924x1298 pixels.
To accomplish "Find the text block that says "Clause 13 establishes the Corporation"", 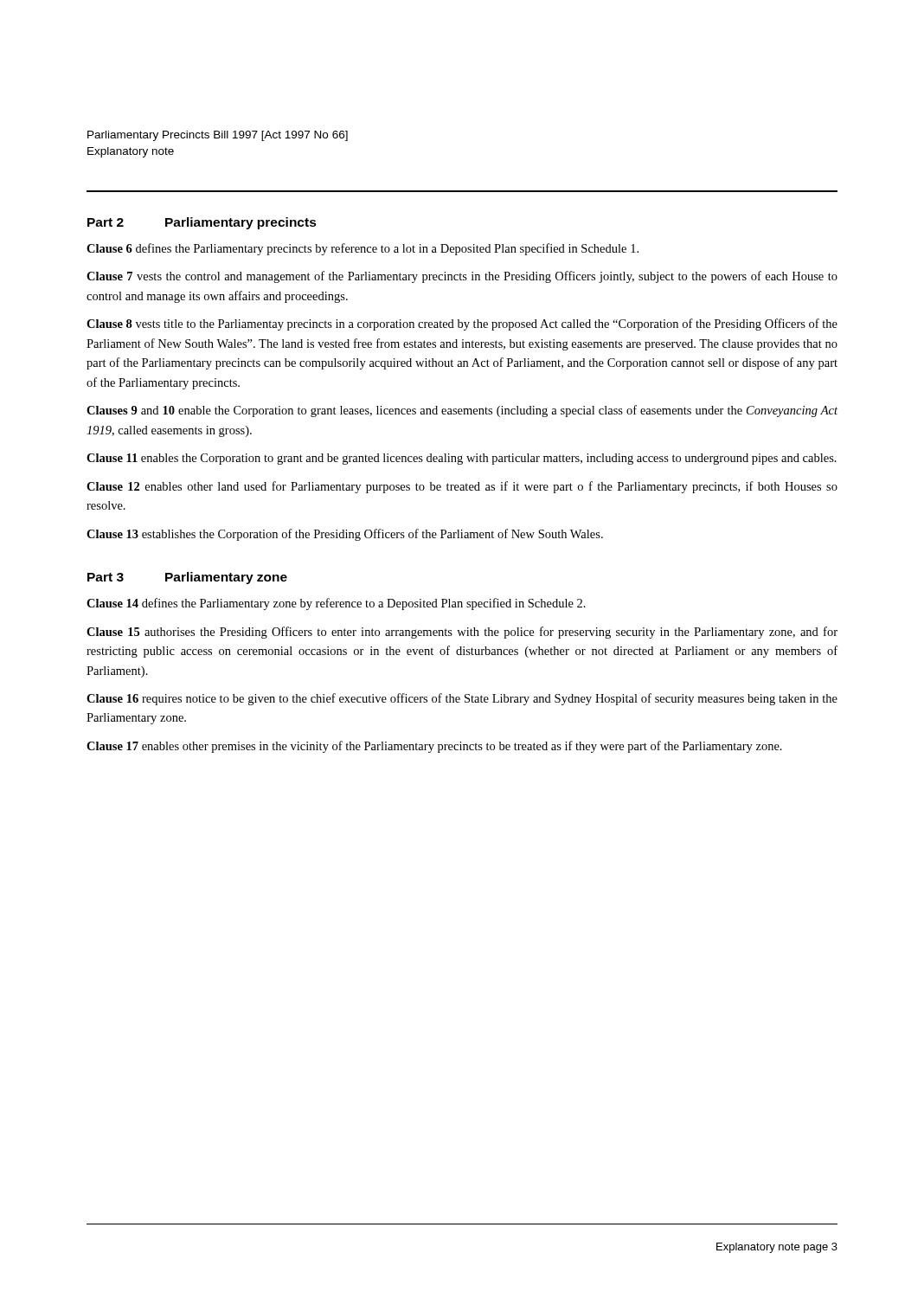I will click(345, 534).
